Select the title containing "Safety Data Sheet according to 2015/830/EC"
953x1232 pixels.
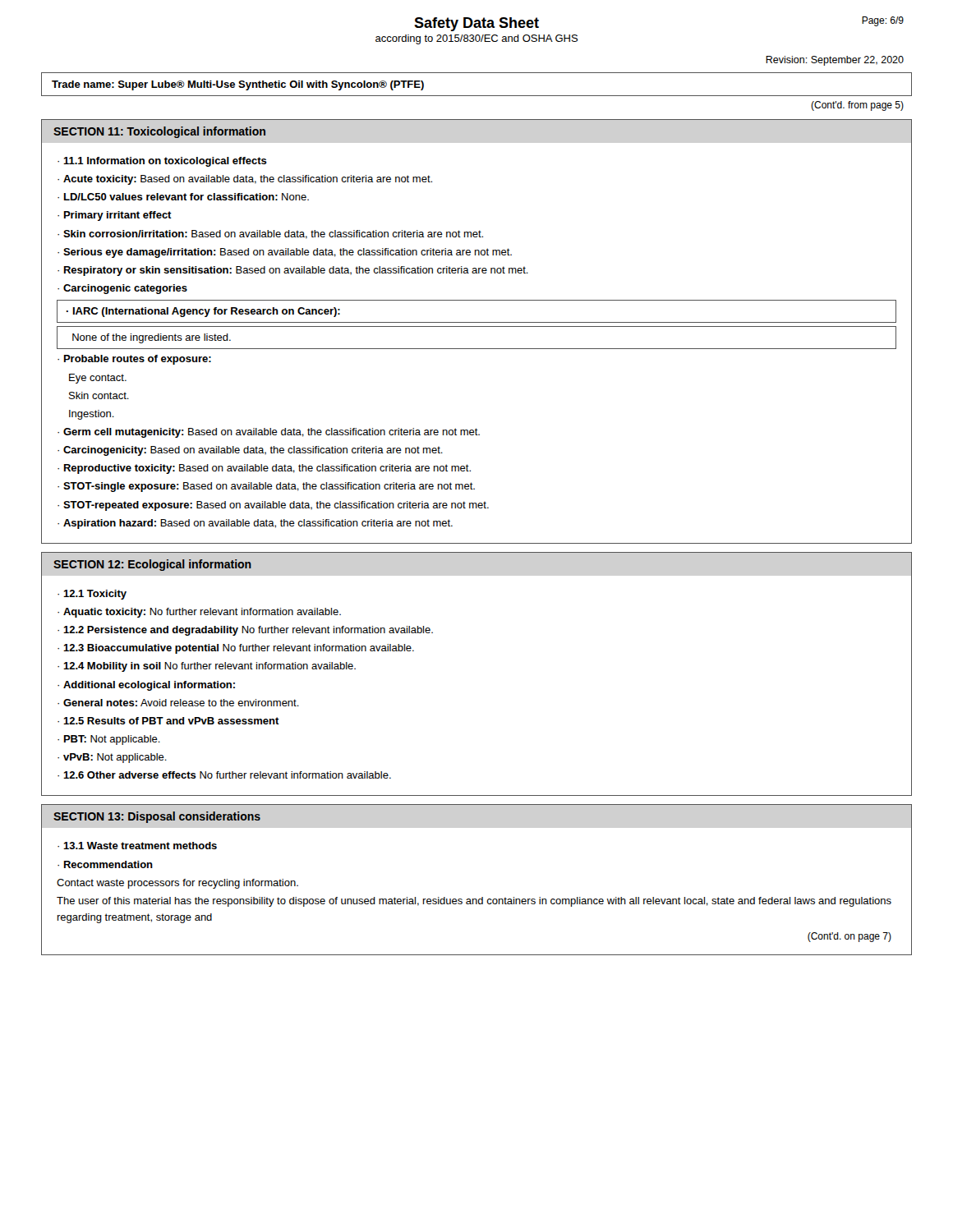click(476, 30)
